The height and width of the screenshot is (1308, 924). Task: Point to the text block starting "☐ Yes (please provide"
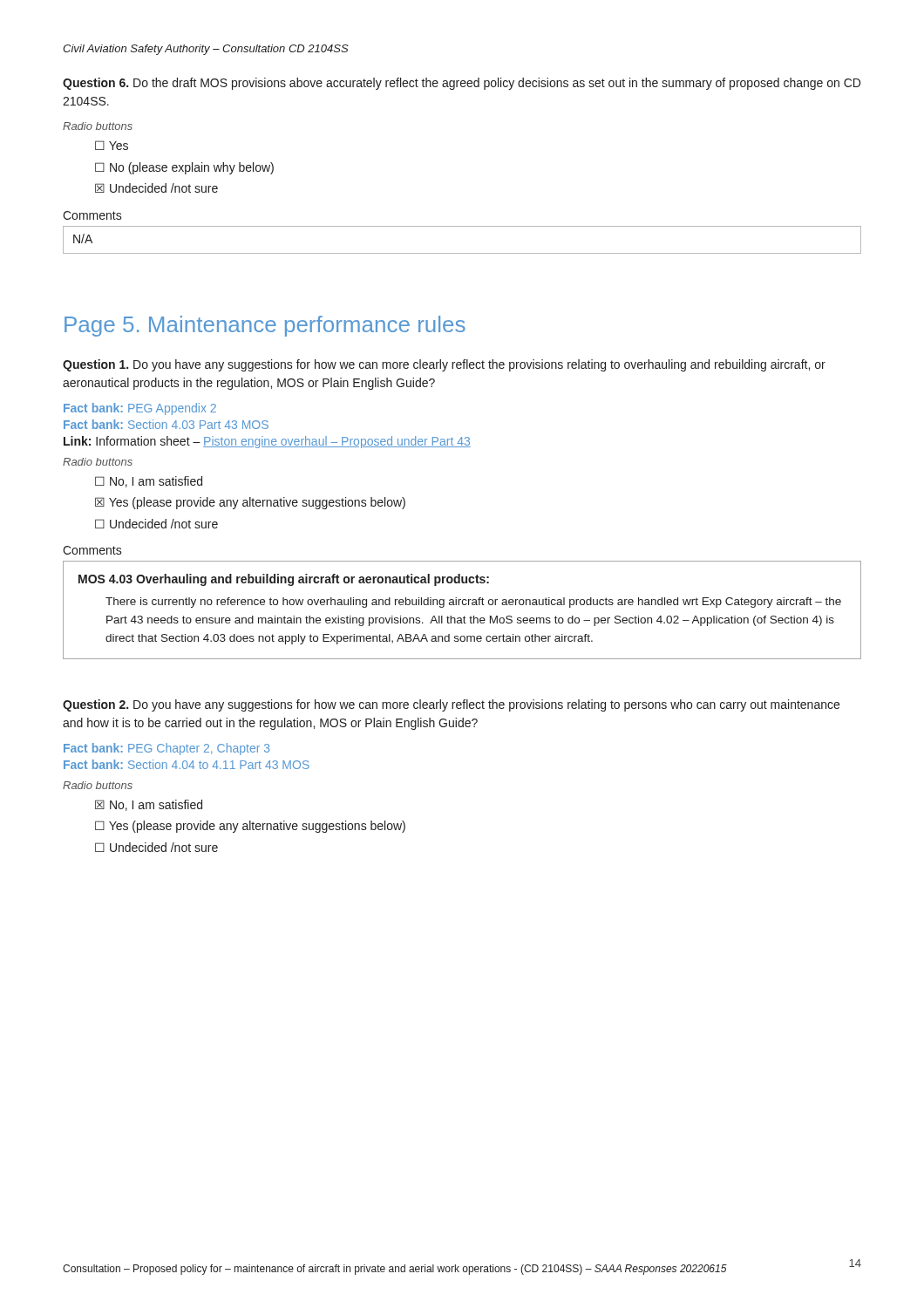[x=250, y=826]
